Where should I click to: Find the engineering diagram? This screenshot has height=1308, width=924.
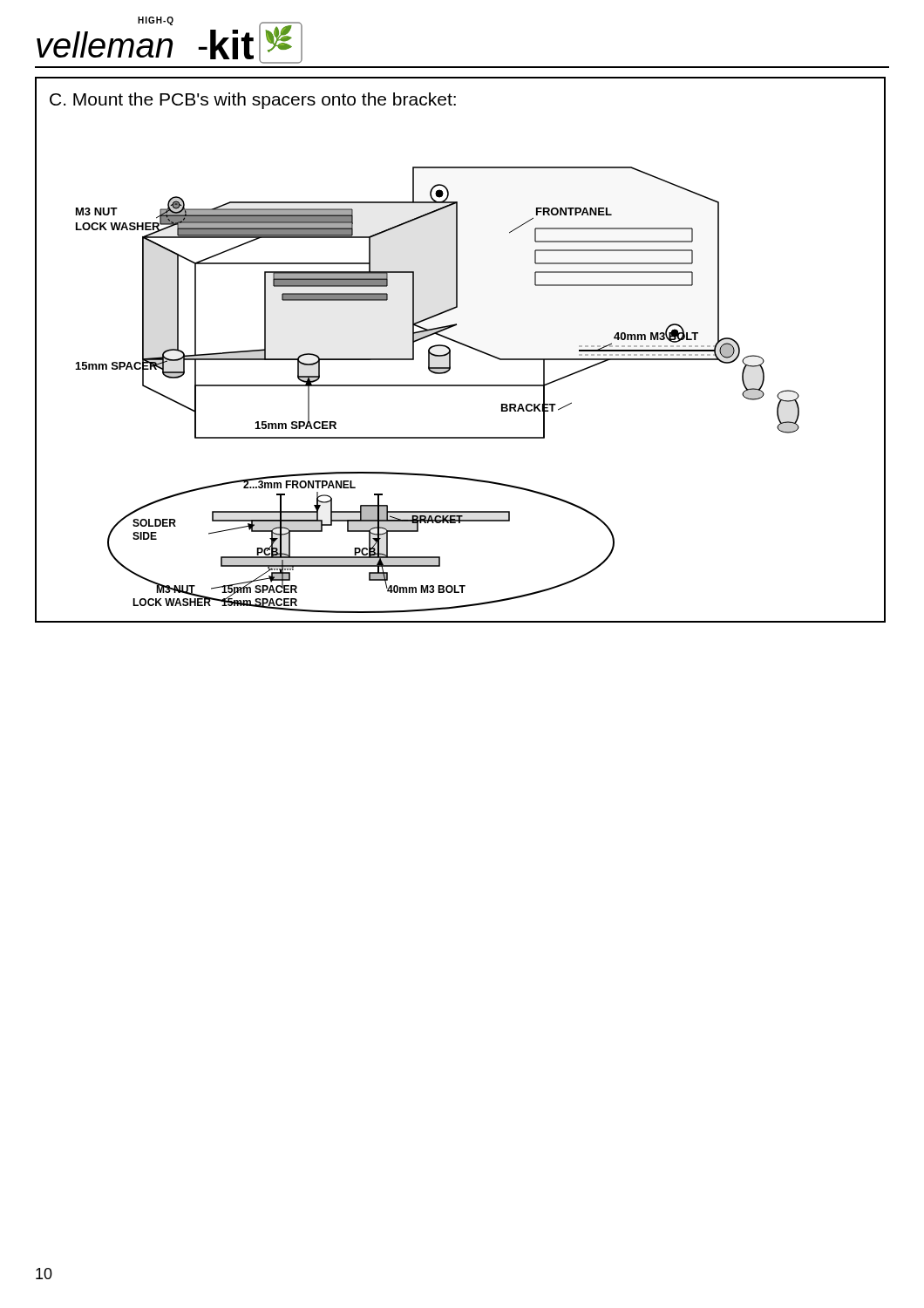[460, 367]
